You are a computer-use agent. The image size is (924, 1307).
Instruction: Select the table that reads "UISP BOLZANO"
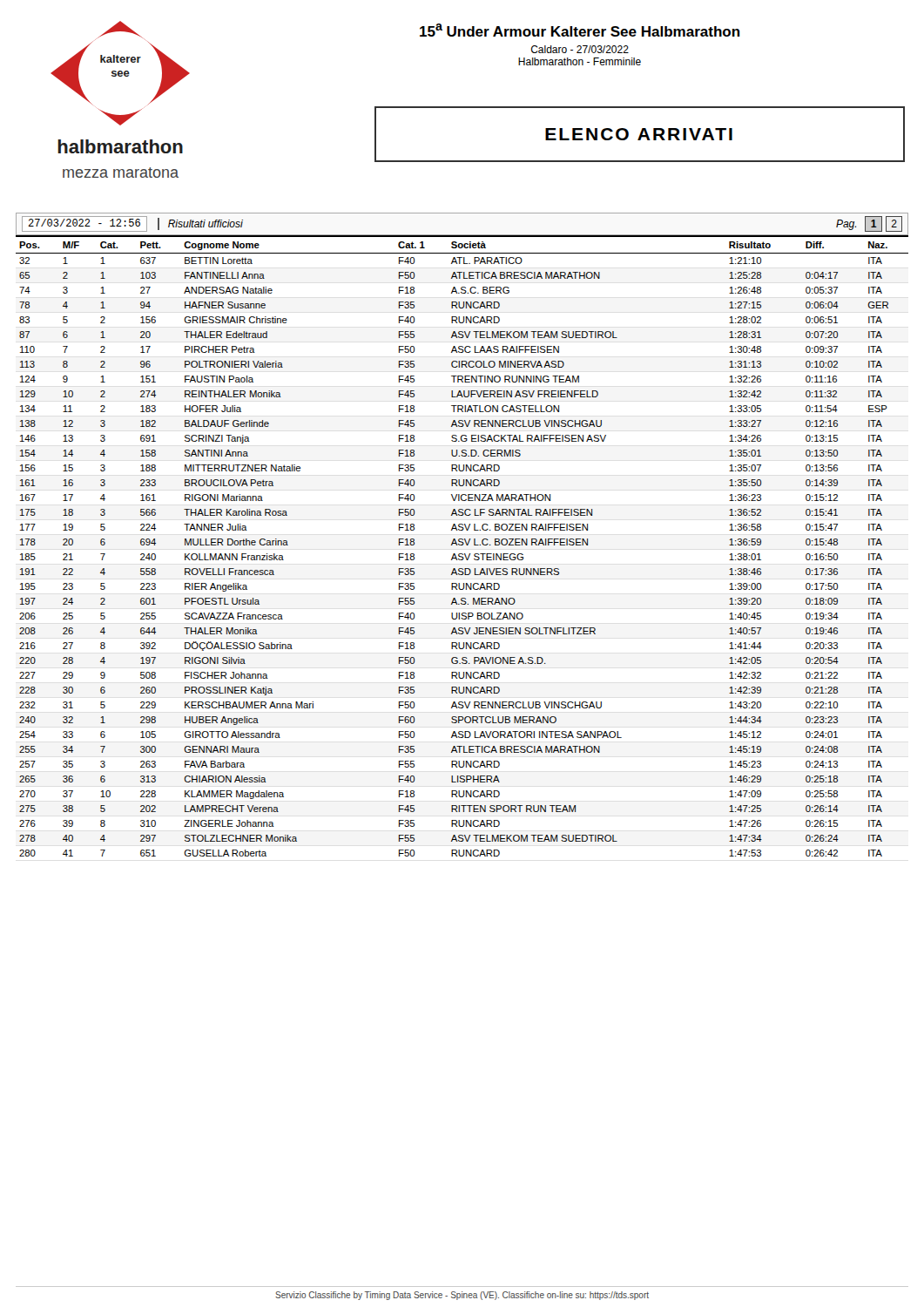click(462, 752)
